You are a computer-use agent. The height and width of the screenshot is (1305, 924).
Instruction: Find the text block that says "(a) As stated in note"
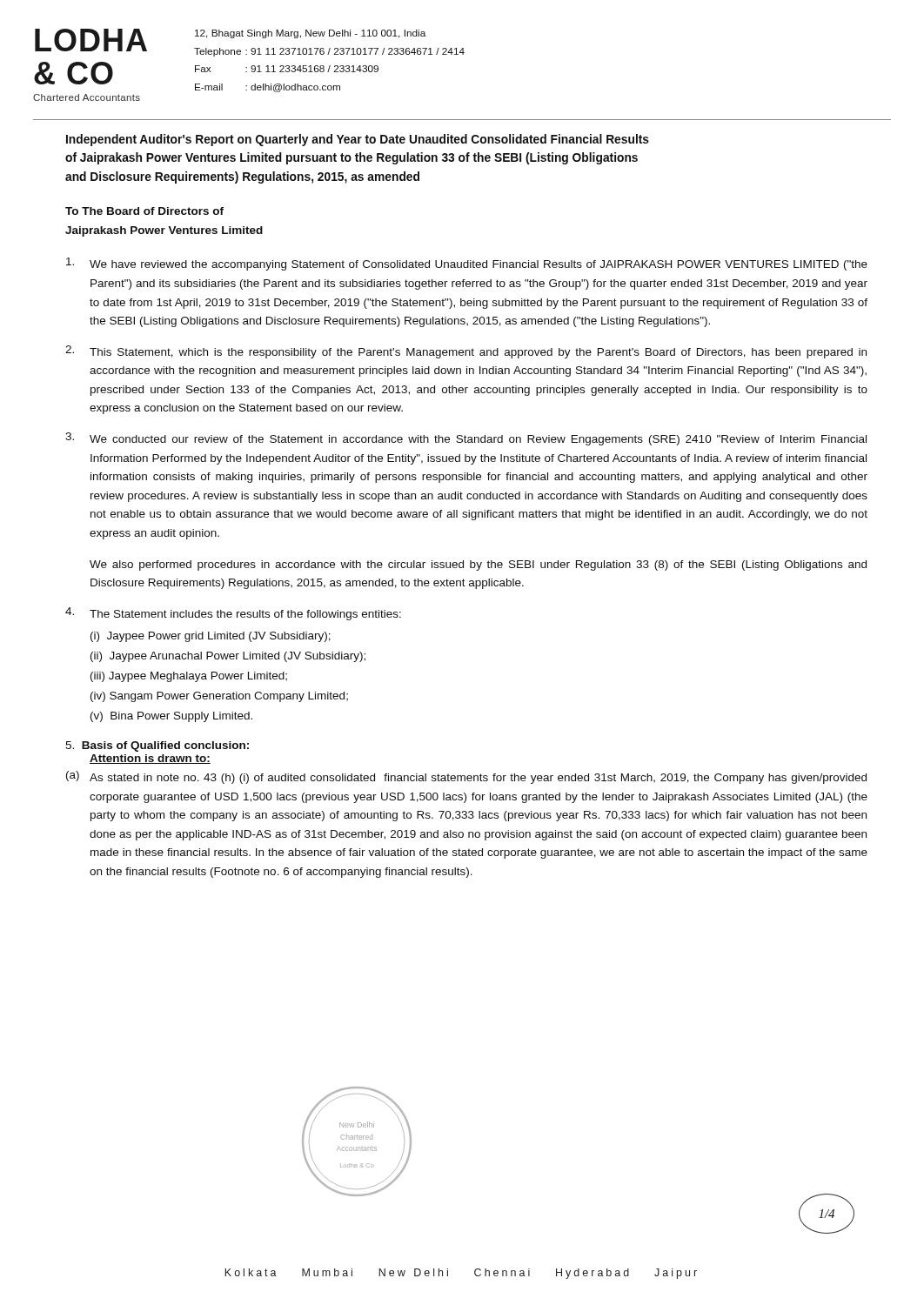466,825
